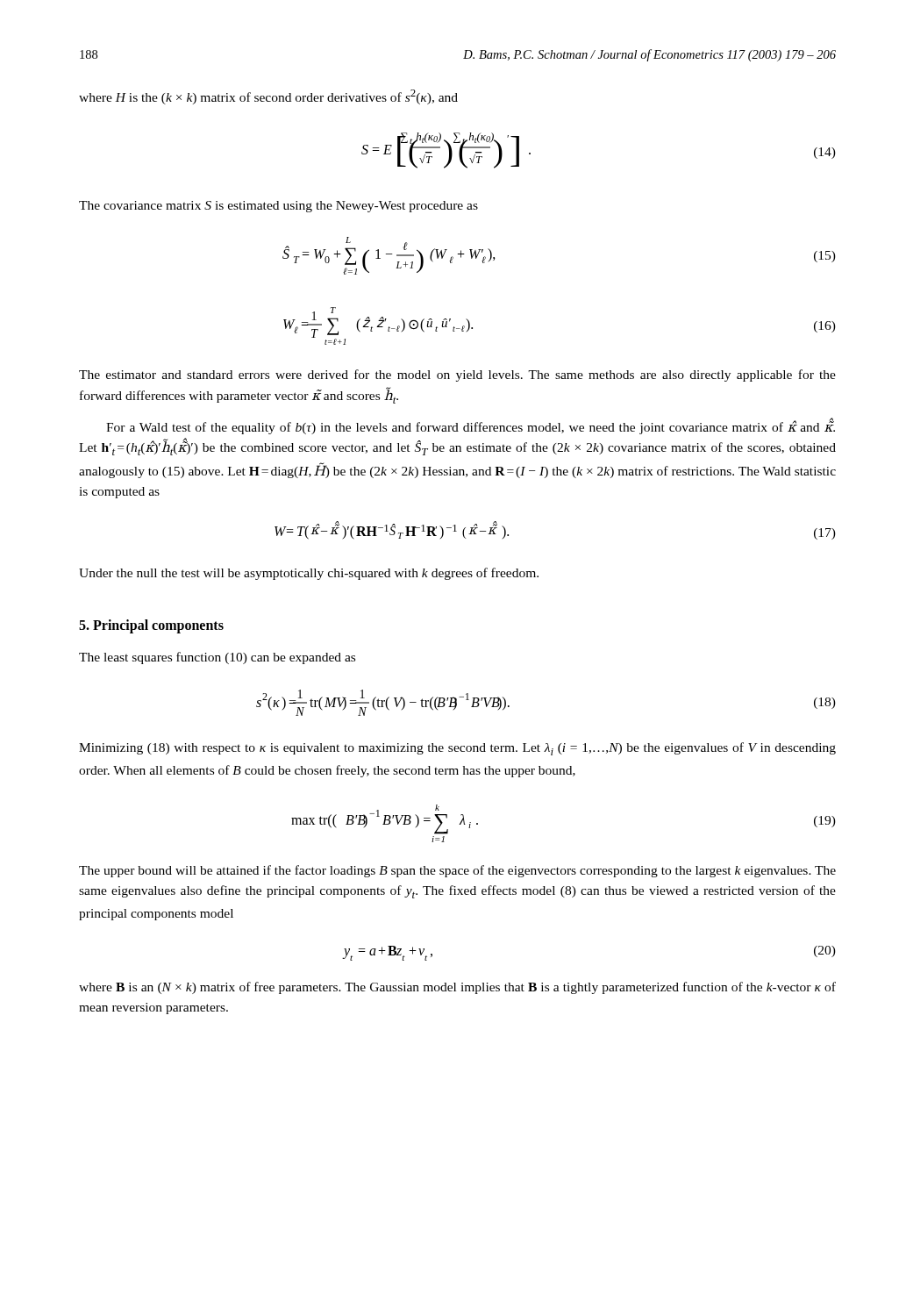Click on the formula with the text "W = T ( κ̂ − κ̃̂"

pyautogui.click(x=457, y=532)
